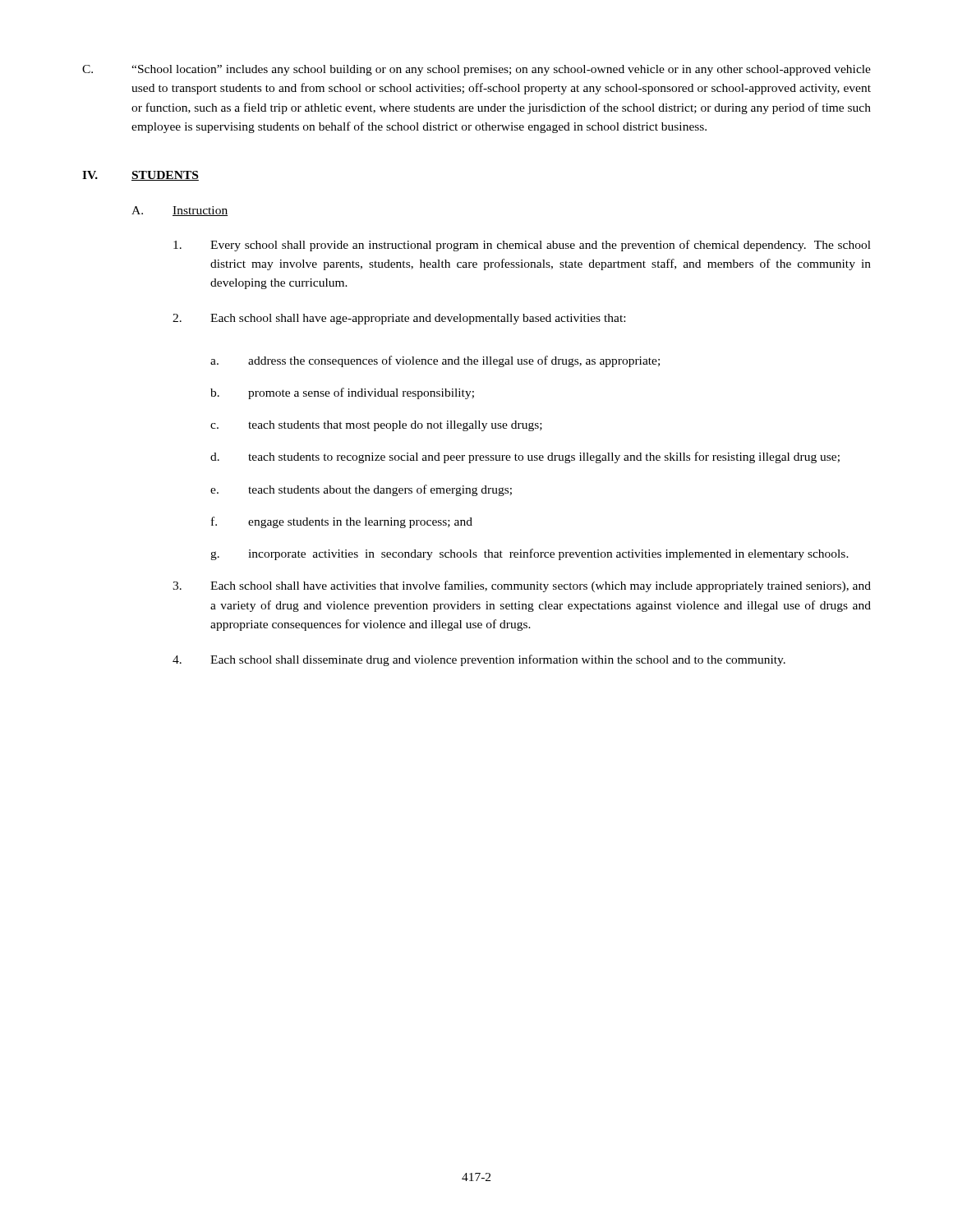
Task: Click on the text starting "f. engage students in the learning process; and"
Action: 342,522
